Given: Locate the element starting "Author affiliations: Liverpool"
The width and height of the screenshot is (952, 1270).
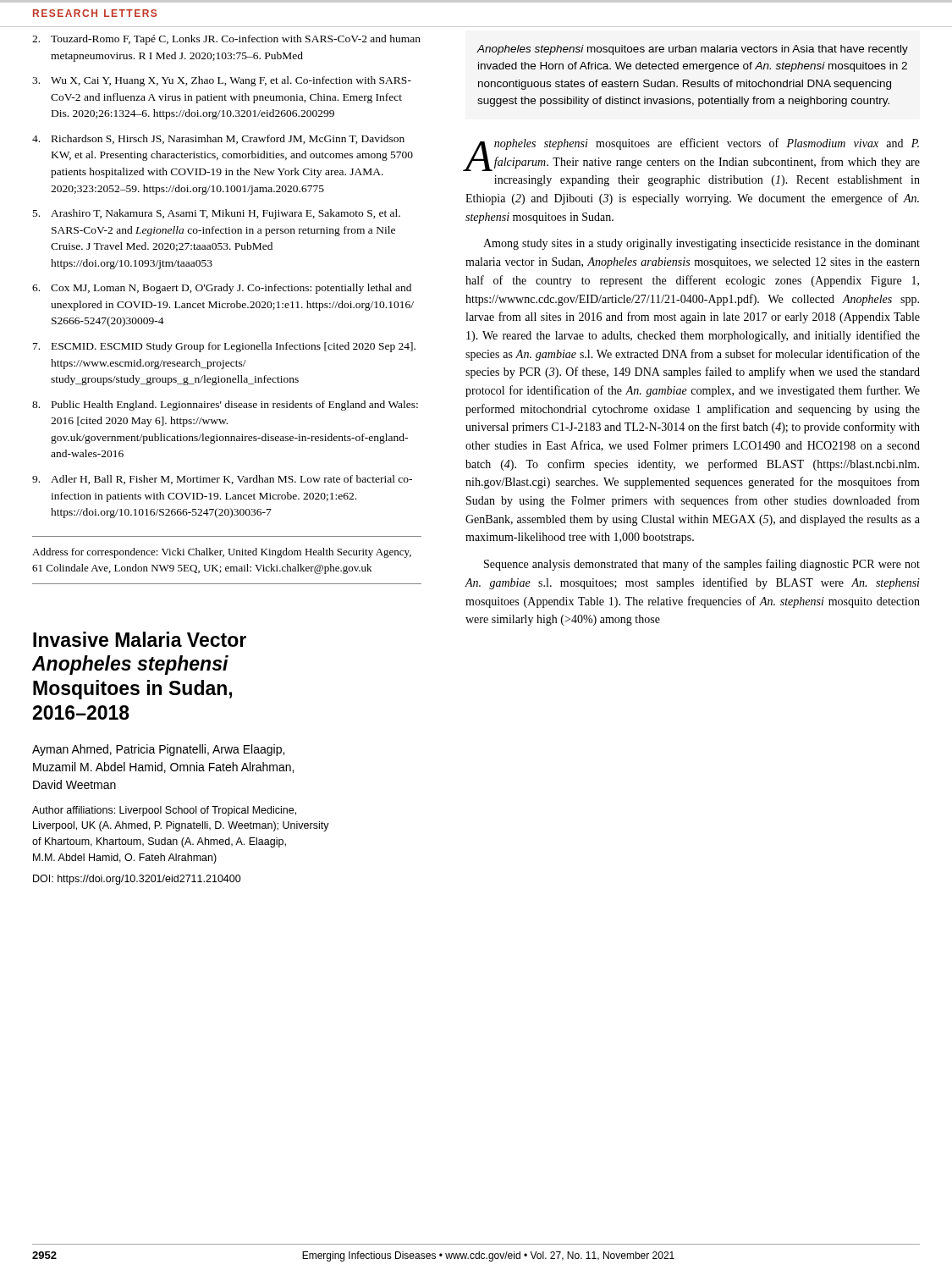Looking at the screenshot, I should click(x=180, y=834).
